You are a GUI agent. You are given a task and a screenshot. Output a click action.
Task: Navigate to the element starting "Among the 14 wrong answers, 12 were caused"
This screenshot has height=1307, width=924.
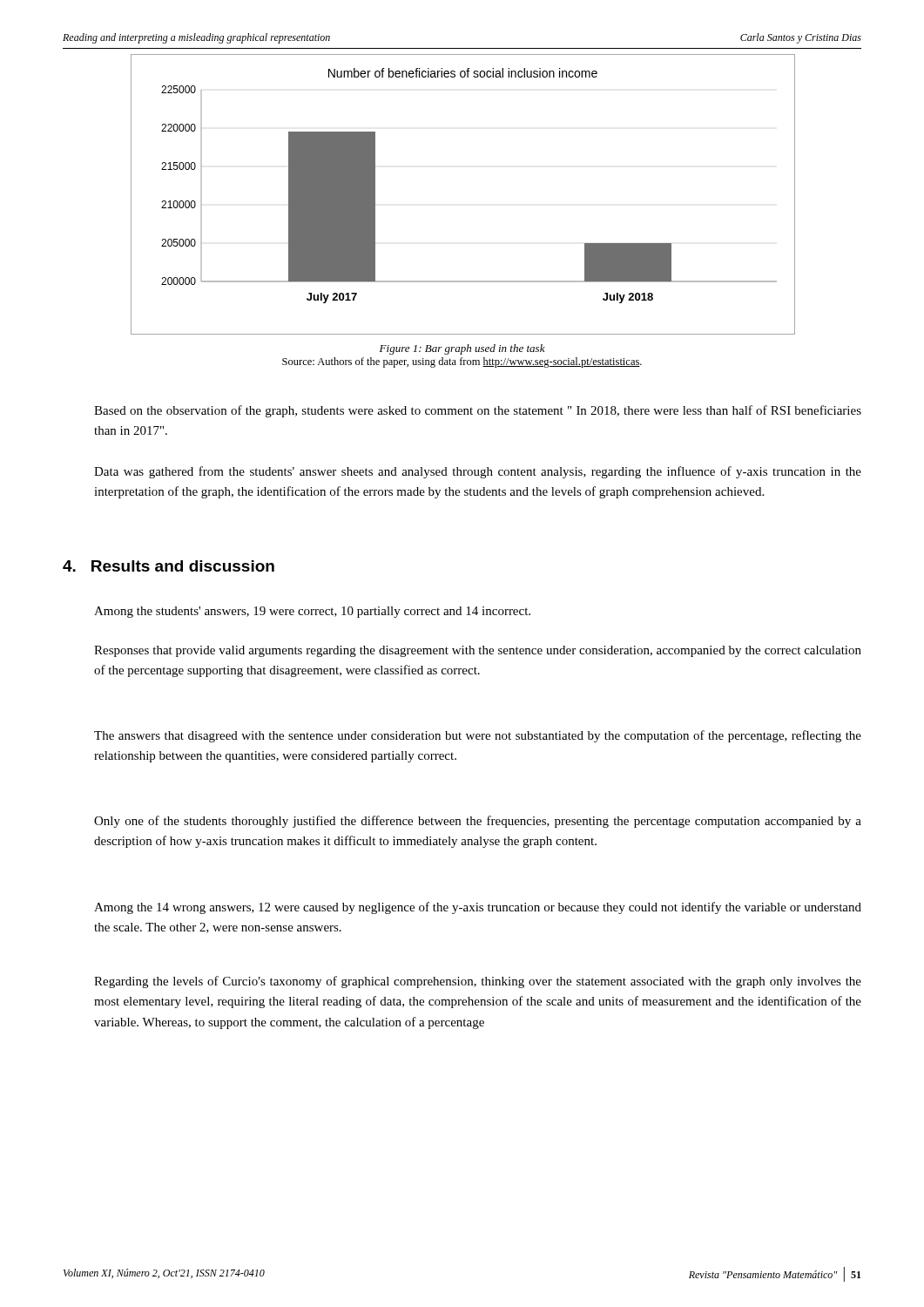478,918
